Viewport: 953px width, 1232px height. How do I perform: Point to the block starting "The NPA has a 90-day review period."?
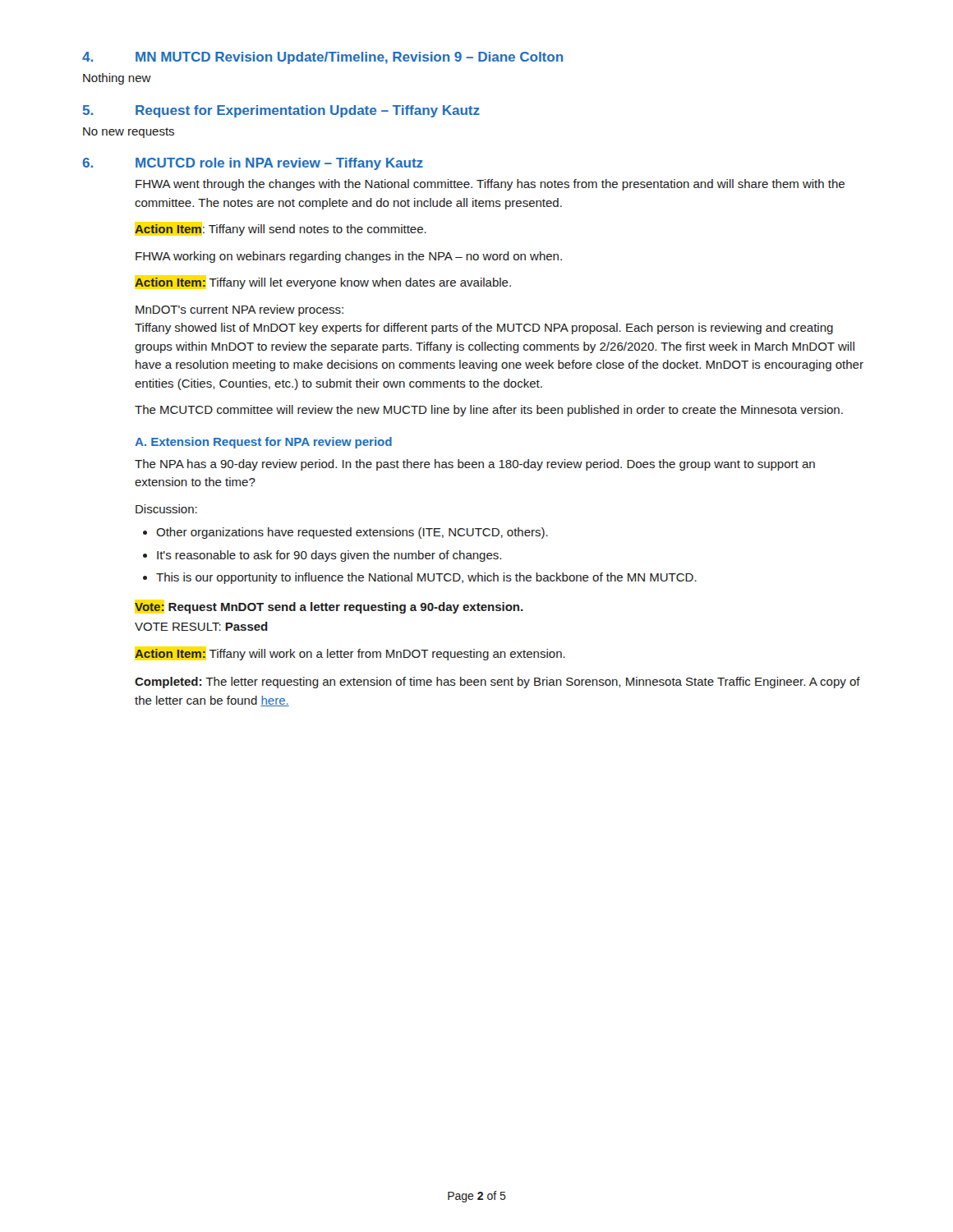(475, 472)
